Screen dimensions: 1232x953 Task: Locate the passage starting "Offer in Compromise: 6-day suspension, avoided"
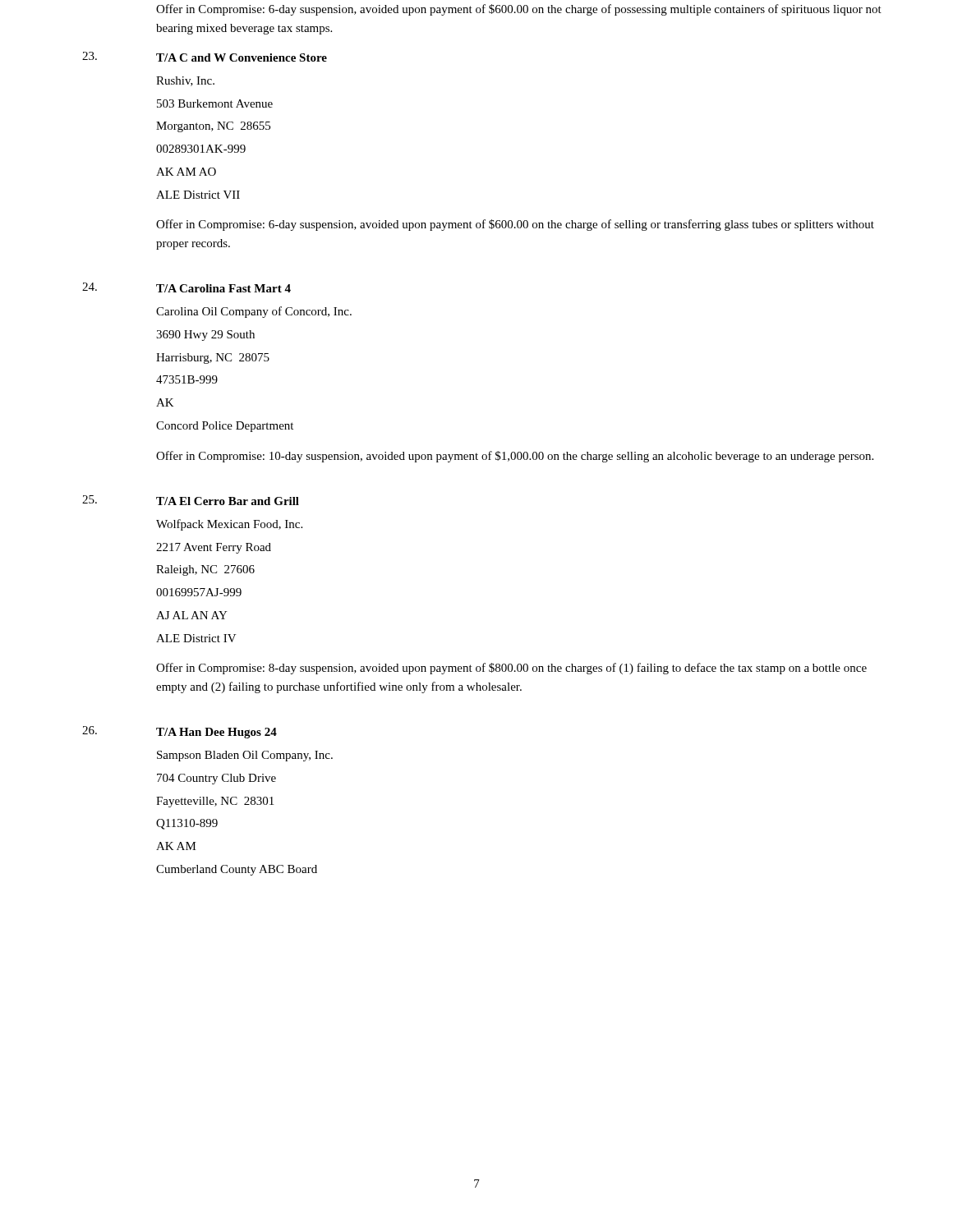pos(519,18)
